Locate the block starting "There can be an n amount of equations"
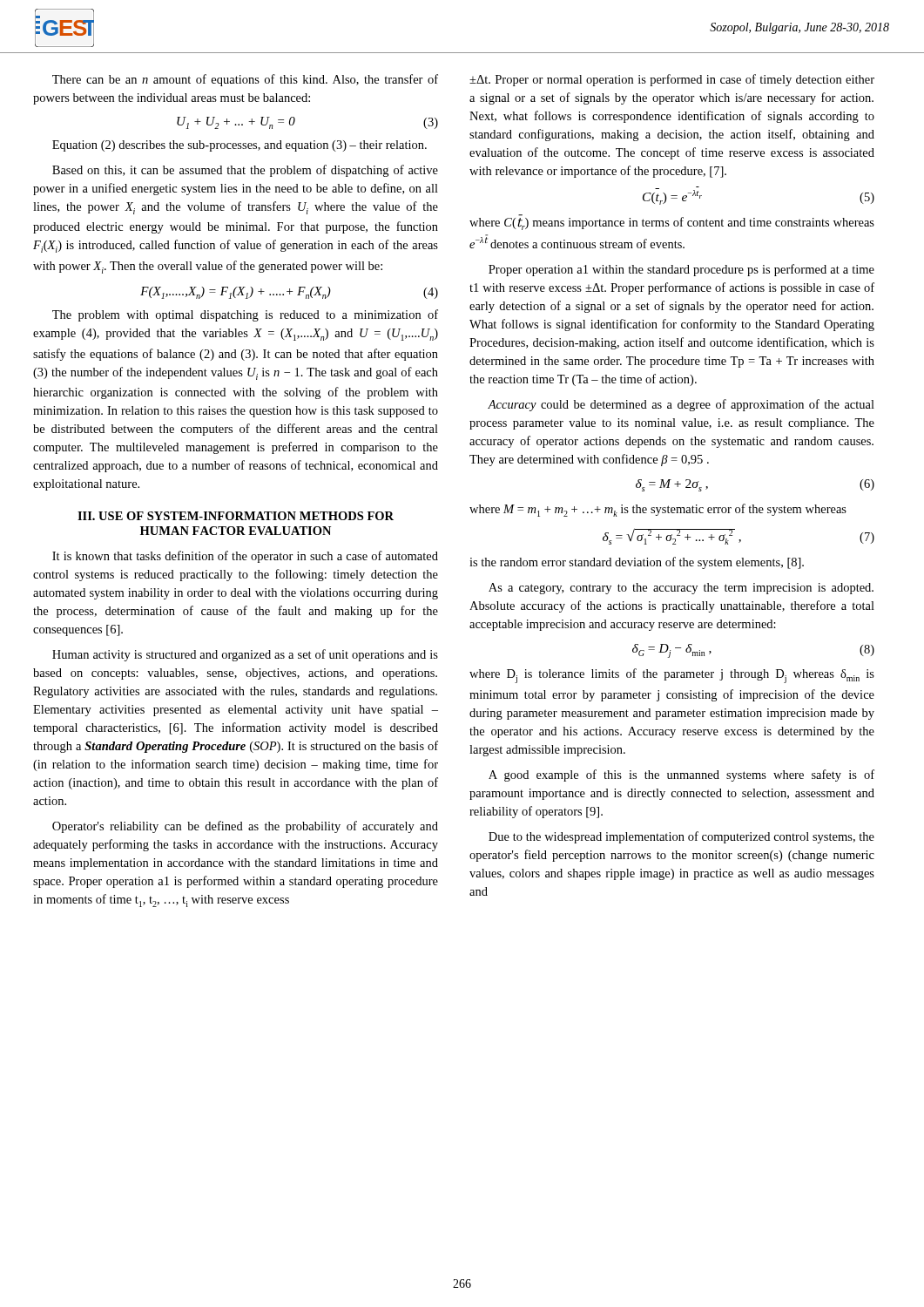 (236, 89)
